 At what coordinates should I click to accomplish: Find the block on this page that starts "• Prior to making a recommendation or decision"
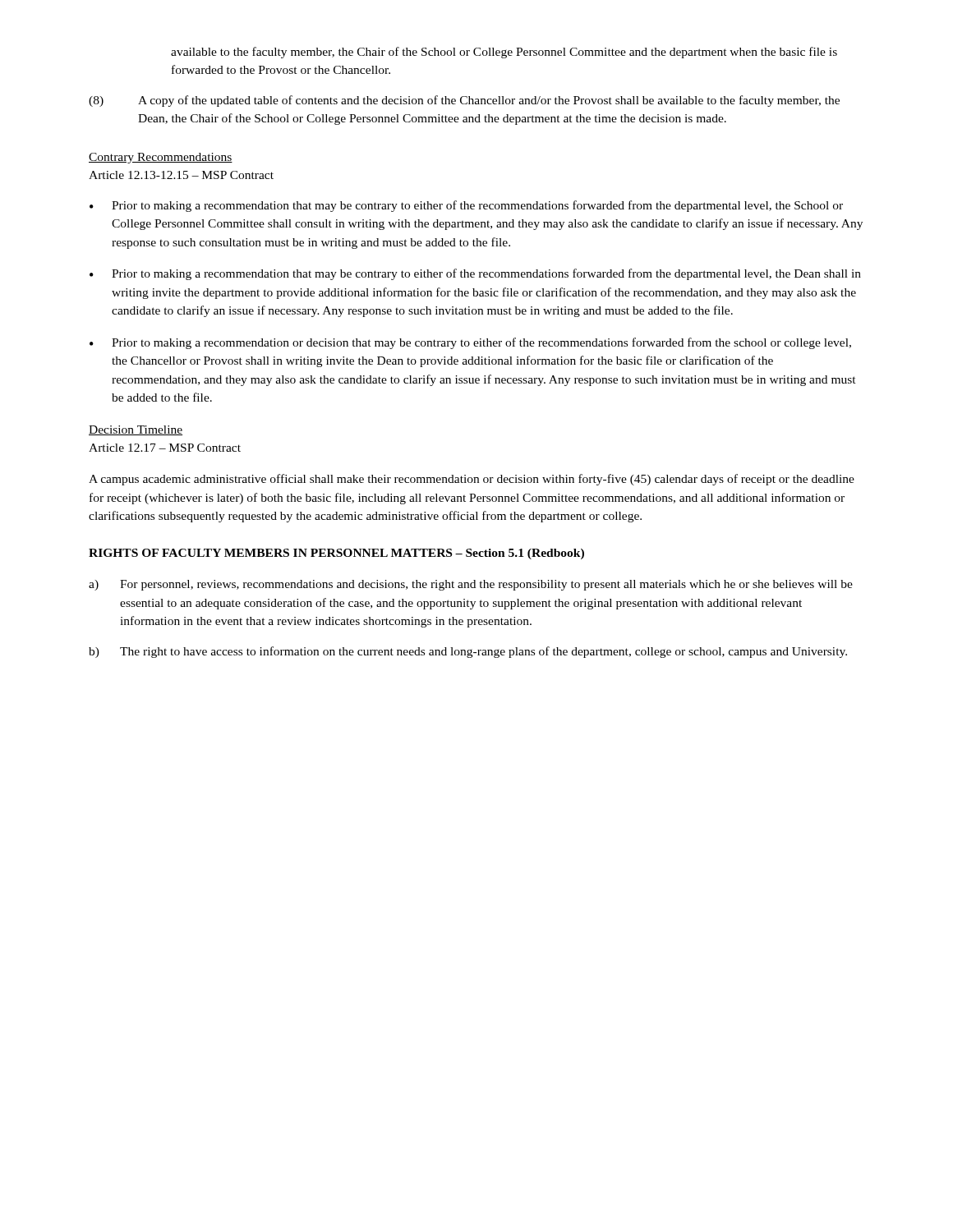(x=476, y=370)
